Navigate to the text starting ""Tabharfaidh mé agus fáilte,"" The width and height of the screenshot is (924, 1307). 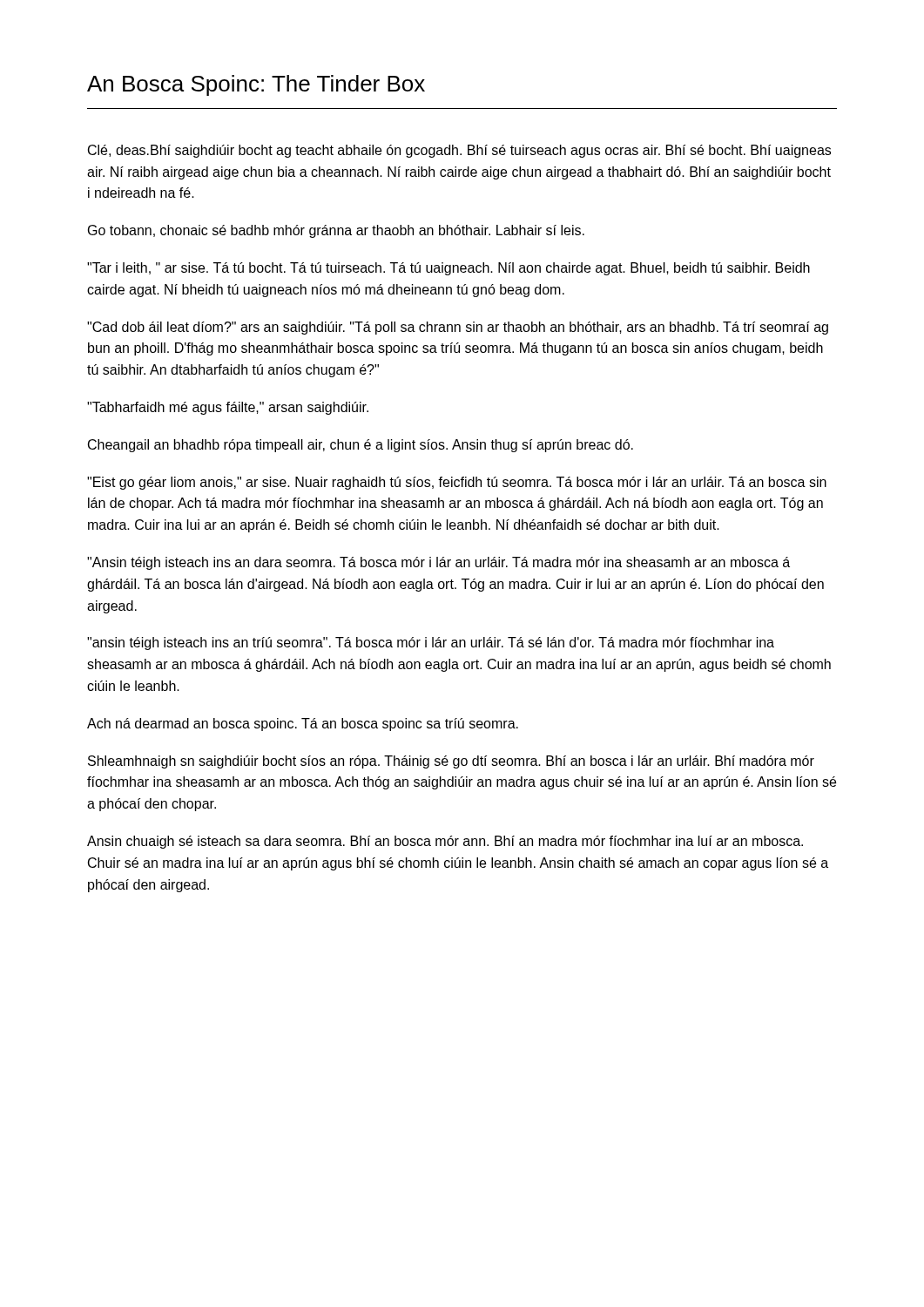click(228, 407)
